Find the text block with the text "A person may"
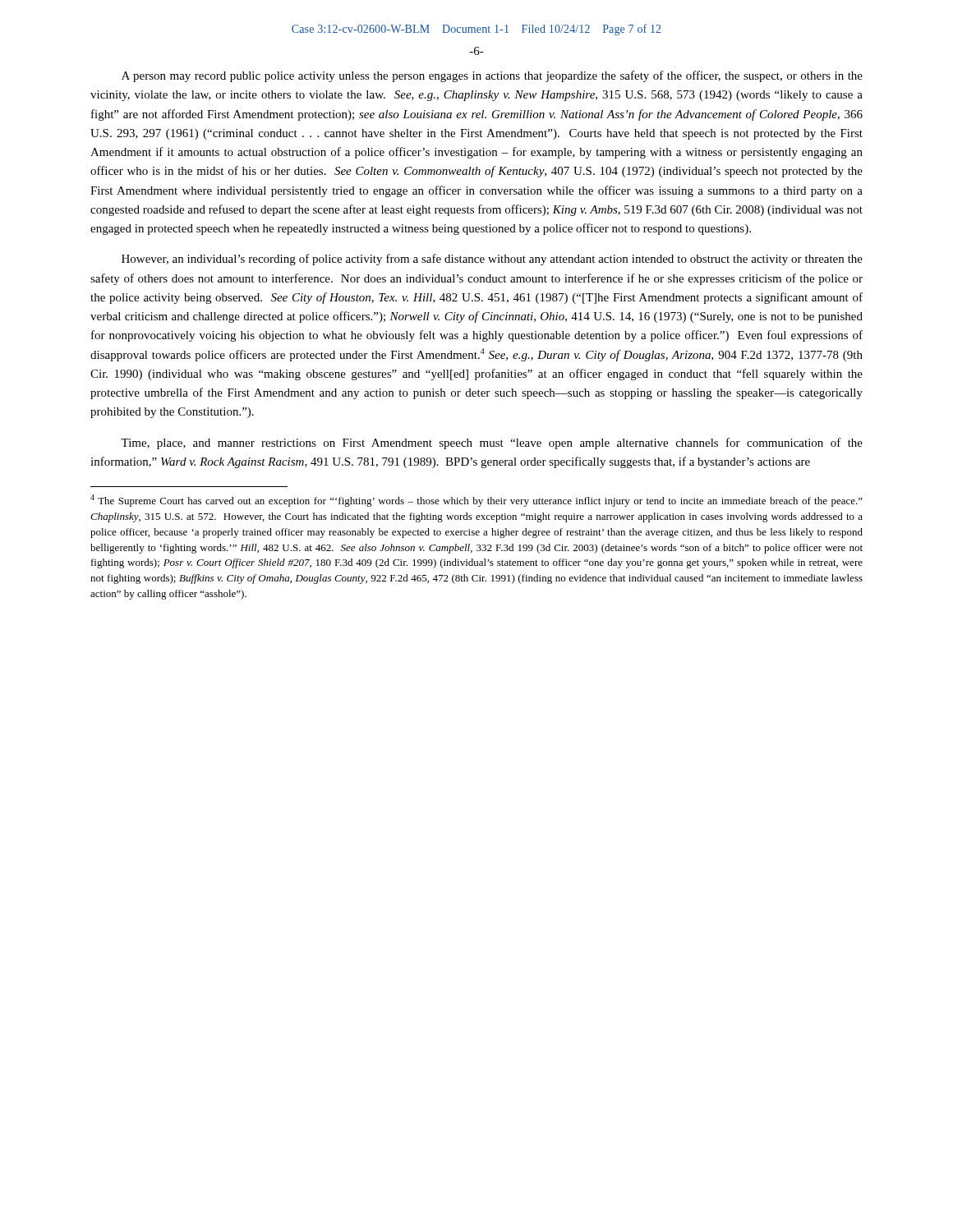The width and height of the screenshot is (953, 1232). pos(476,269)
